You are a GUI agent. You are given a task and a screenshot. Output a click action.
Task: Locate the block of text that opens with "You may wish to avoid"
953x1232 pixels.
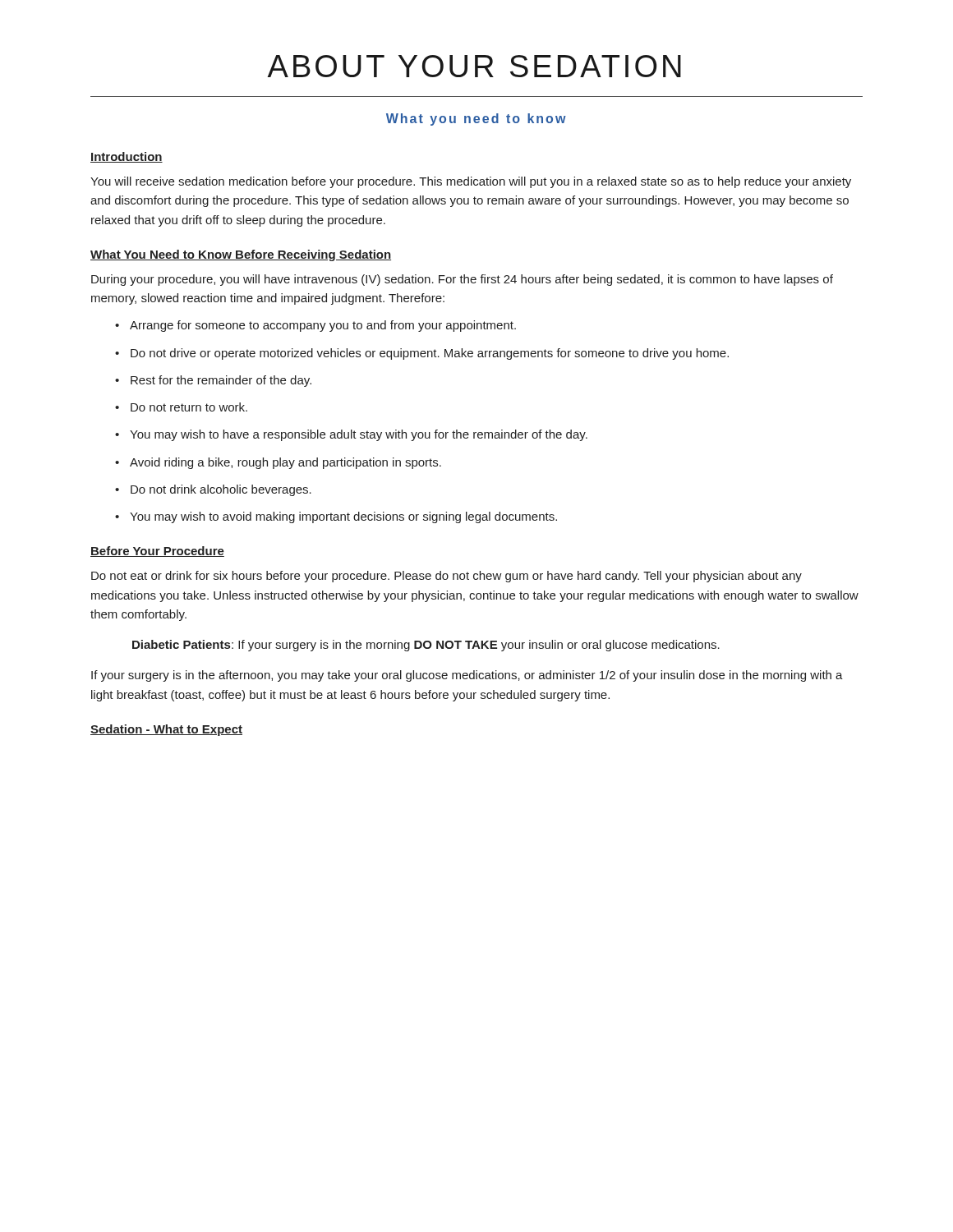tap(344, 516)
